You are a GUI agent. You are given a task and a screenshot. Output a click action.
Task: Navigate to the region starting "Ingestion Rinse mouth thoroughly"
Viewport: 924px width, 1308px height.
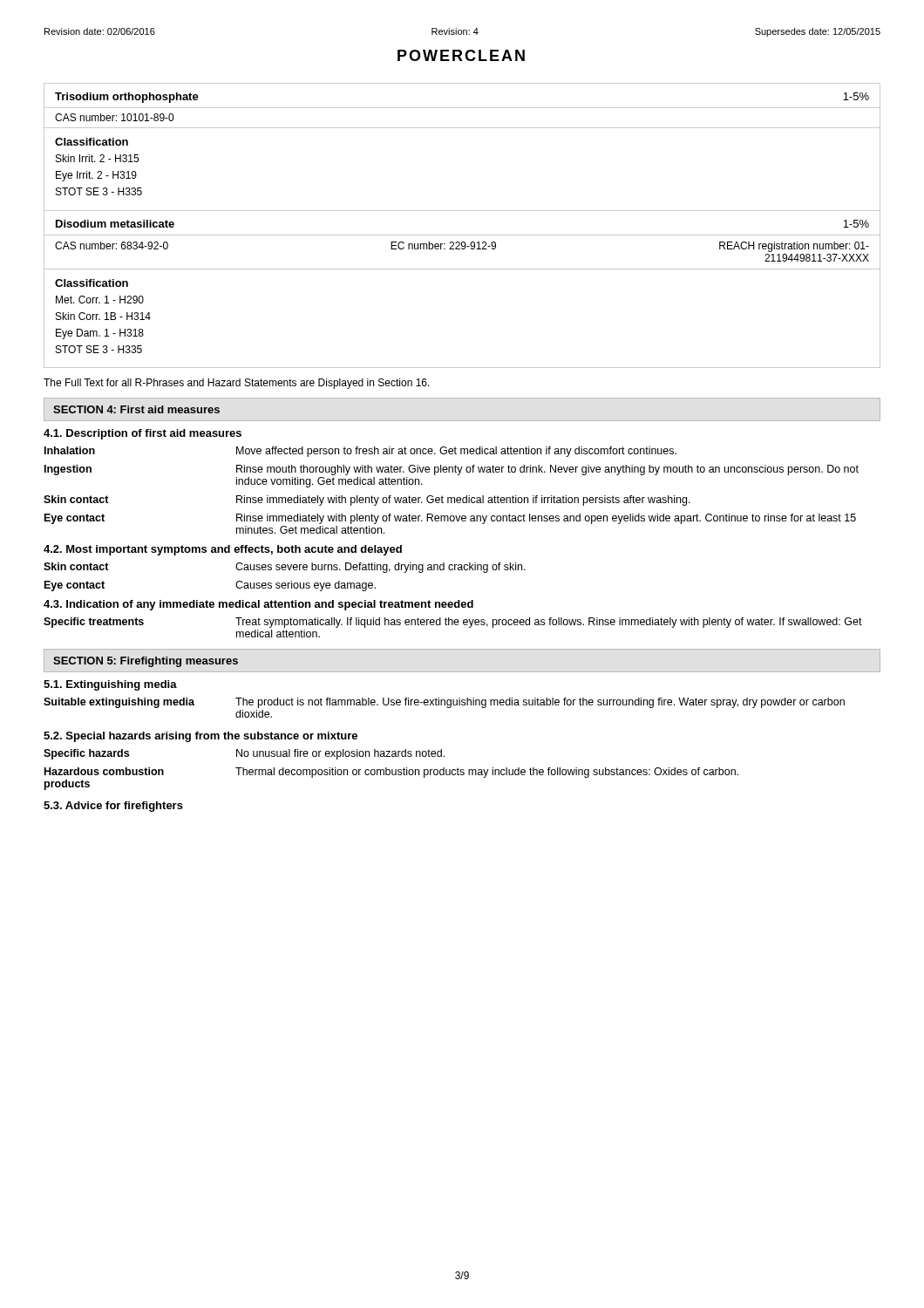pos(462,476)
